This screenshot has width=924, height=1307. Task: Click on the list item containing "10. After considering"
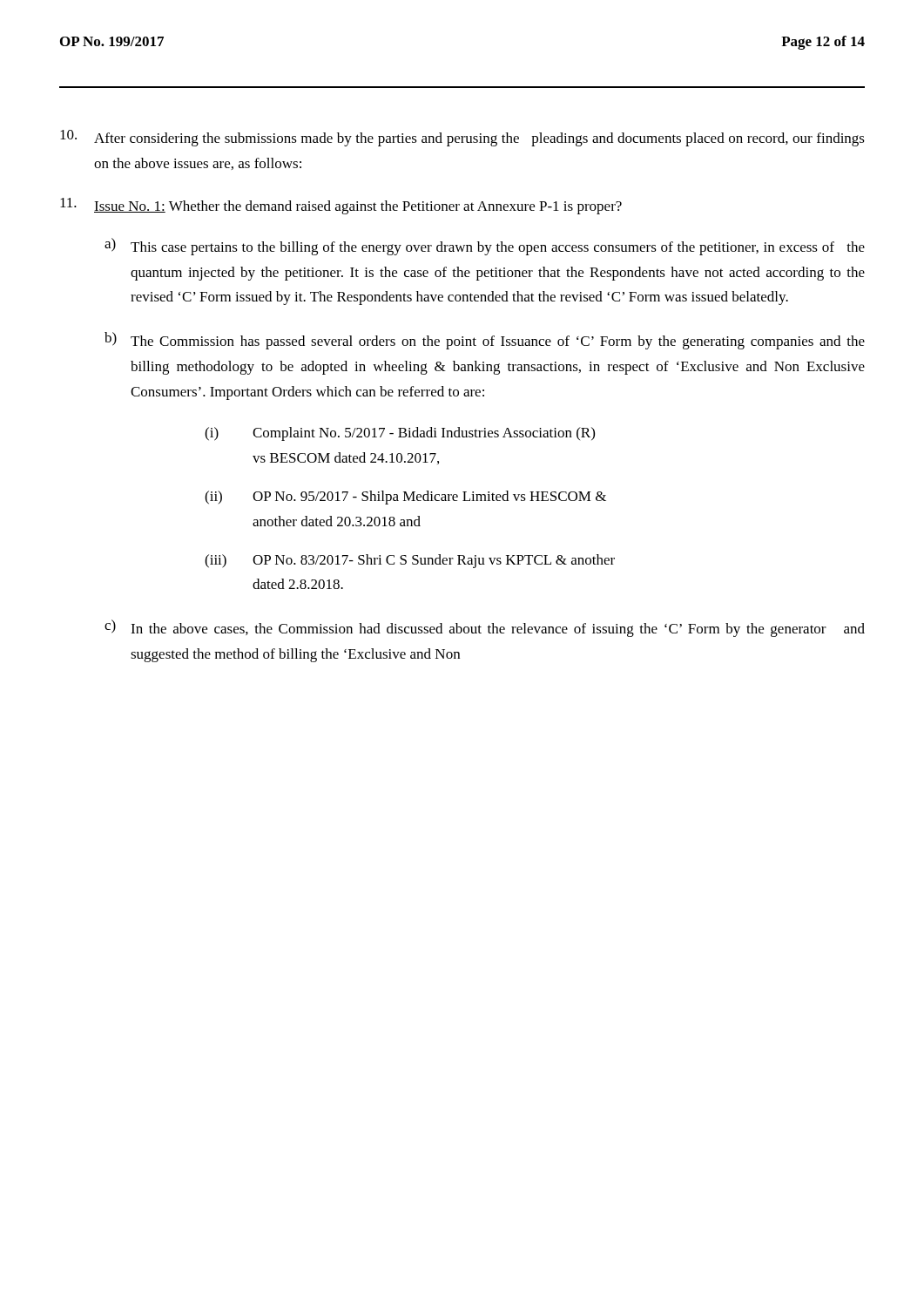(462, 152)
